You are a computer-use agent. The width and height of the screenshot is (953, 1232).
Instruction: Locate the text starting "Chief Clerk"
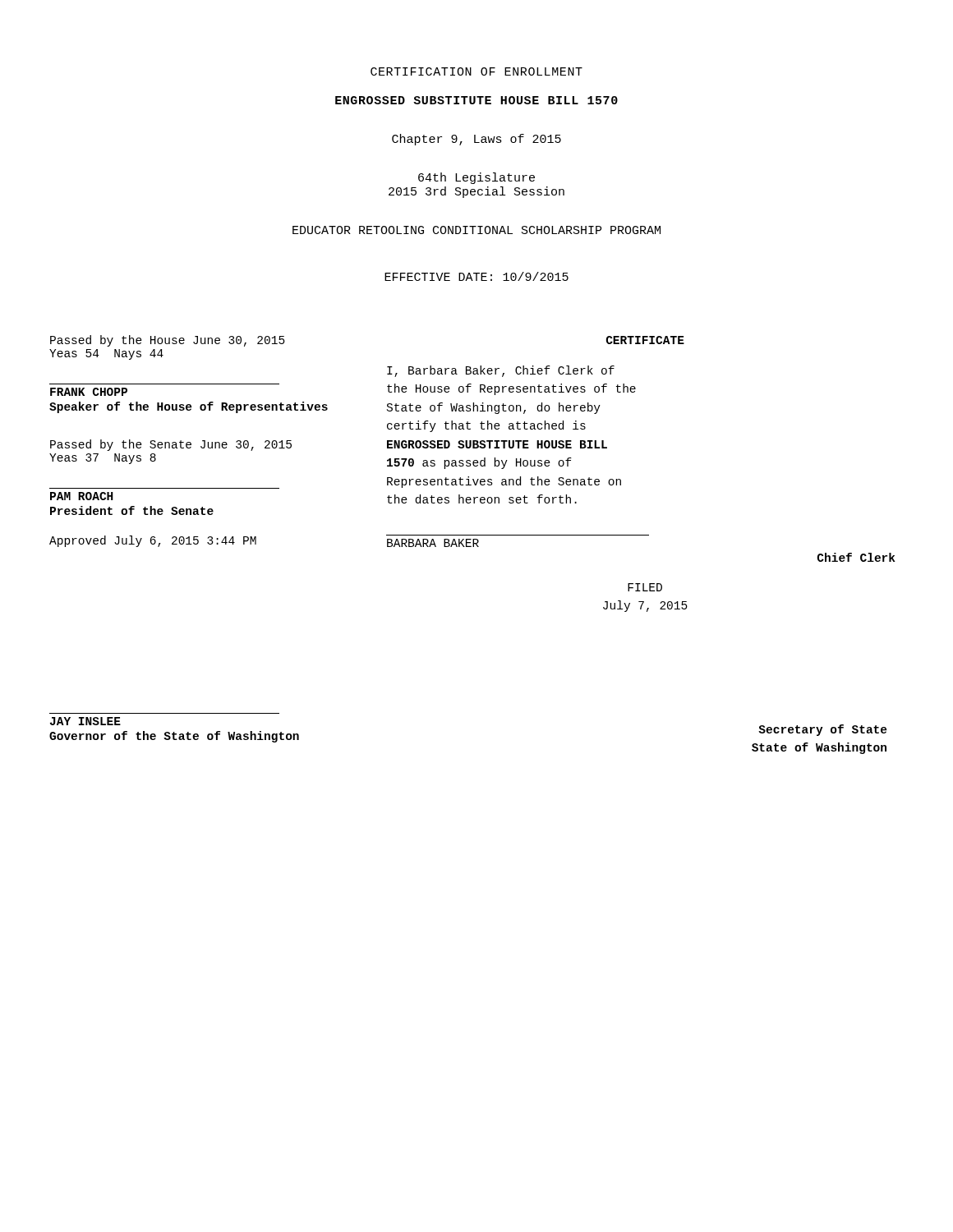pyautogui.click(x=856, y=558)
